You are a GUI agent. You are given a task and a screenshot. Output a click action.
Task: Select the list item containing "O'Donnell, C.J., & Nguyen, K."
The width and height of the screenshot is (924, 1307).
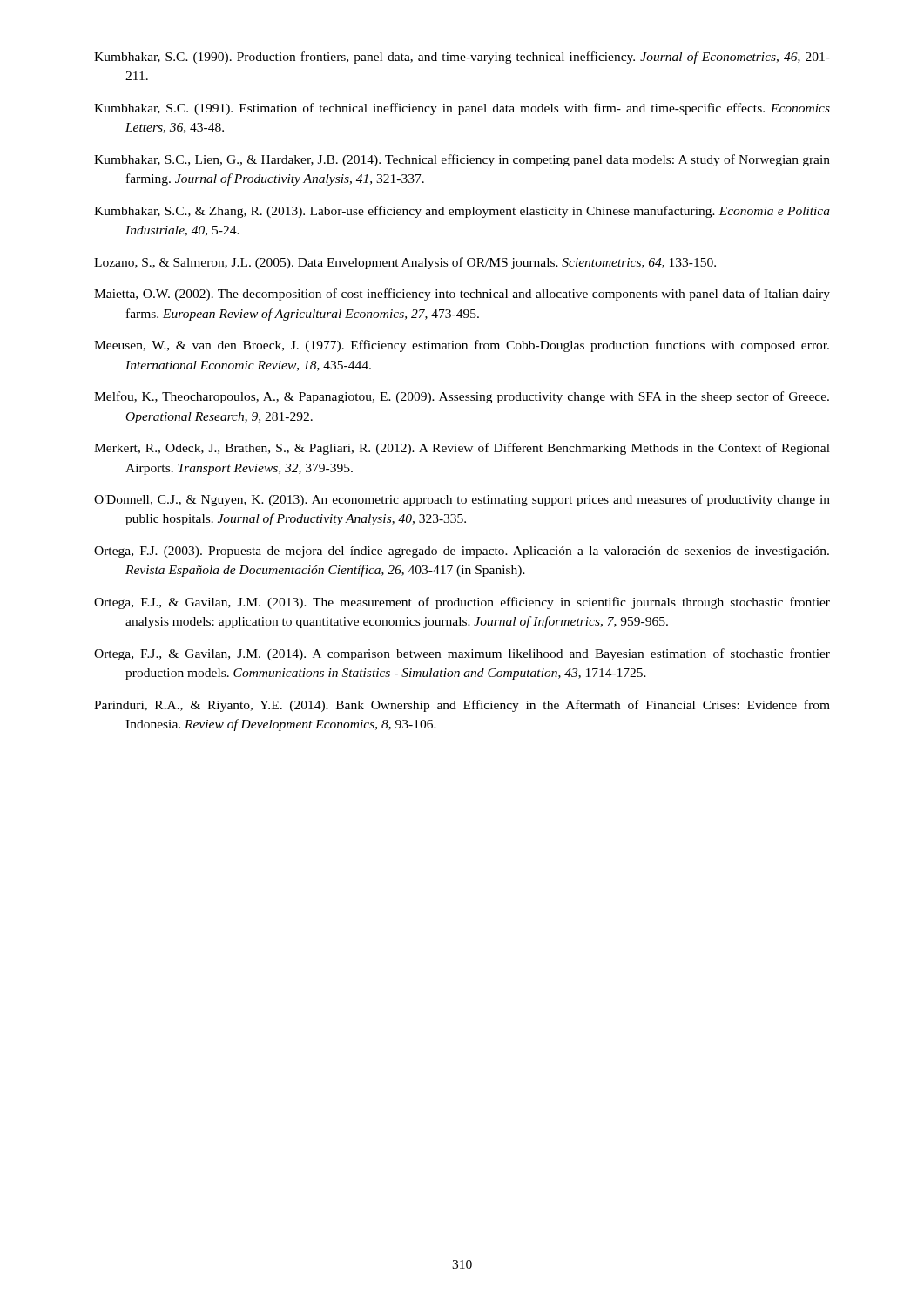pyautogui.click(x=462, y=509)
